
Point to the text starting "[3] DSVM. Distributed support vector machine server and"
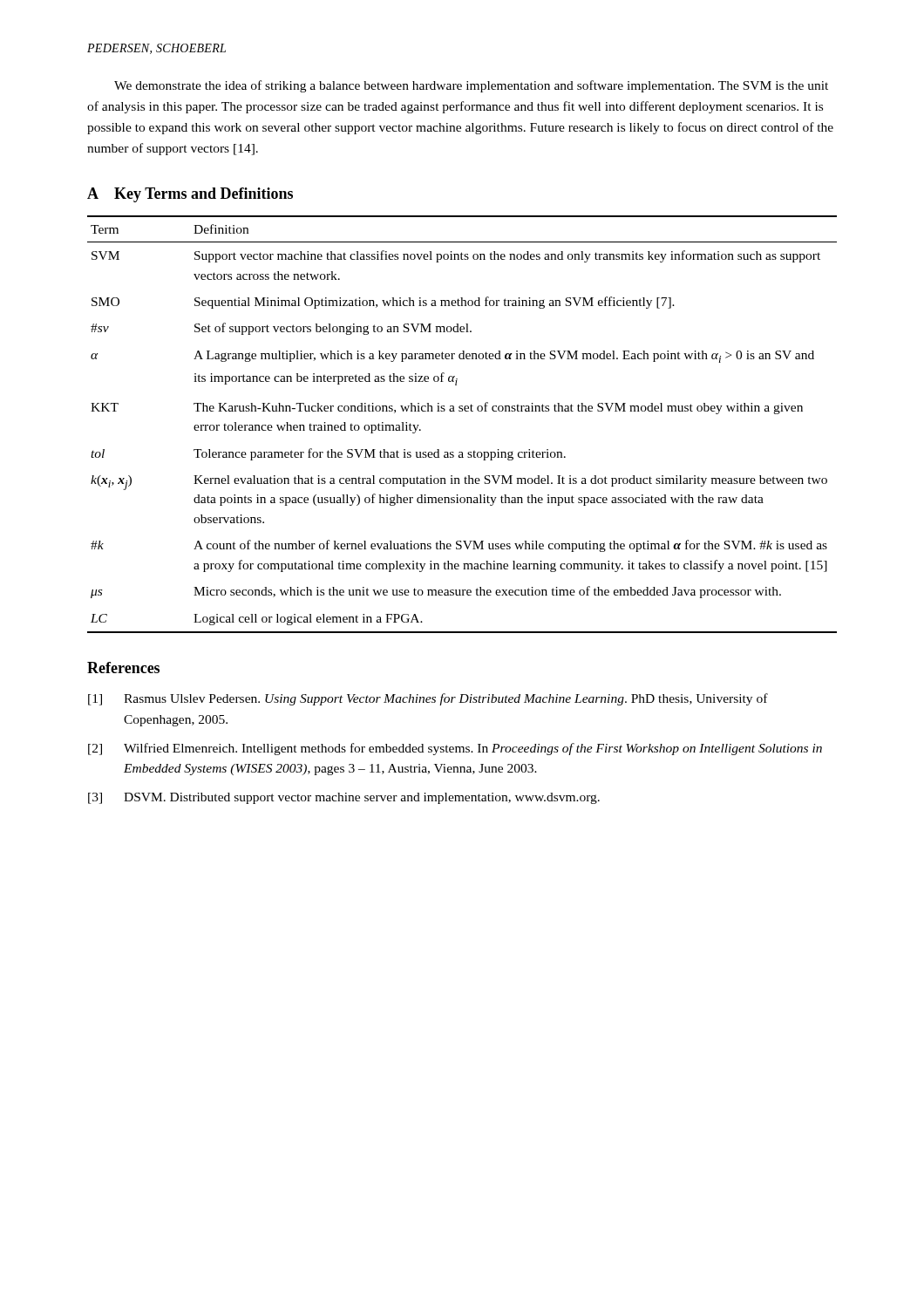point(462,797)
